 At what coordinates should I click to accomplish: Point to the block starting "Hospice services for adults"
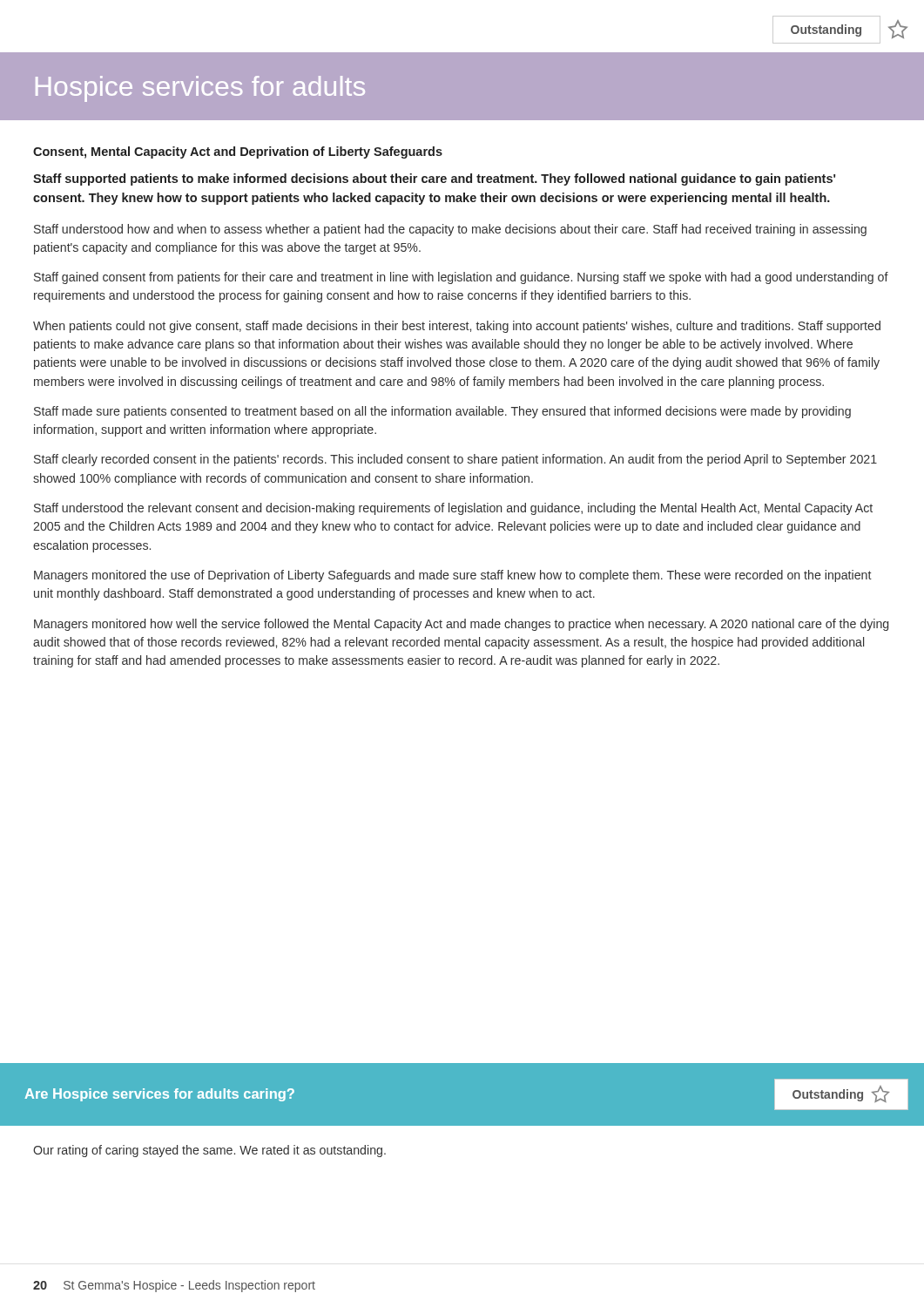point(200,89)
